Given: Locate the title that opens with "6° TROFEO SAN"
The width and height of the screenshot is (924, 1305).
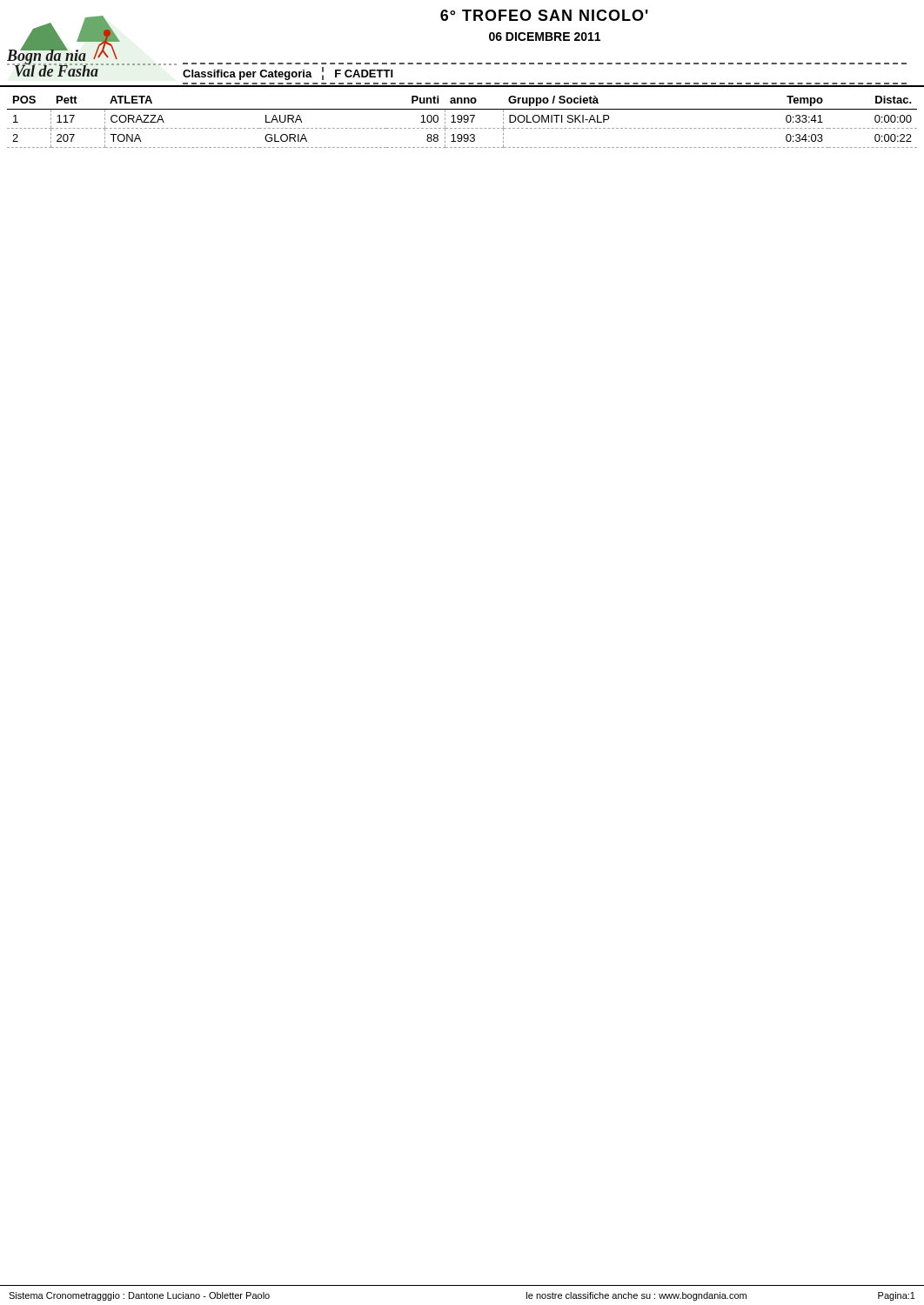Looking at the screenshot, I should tap(545, 16).
